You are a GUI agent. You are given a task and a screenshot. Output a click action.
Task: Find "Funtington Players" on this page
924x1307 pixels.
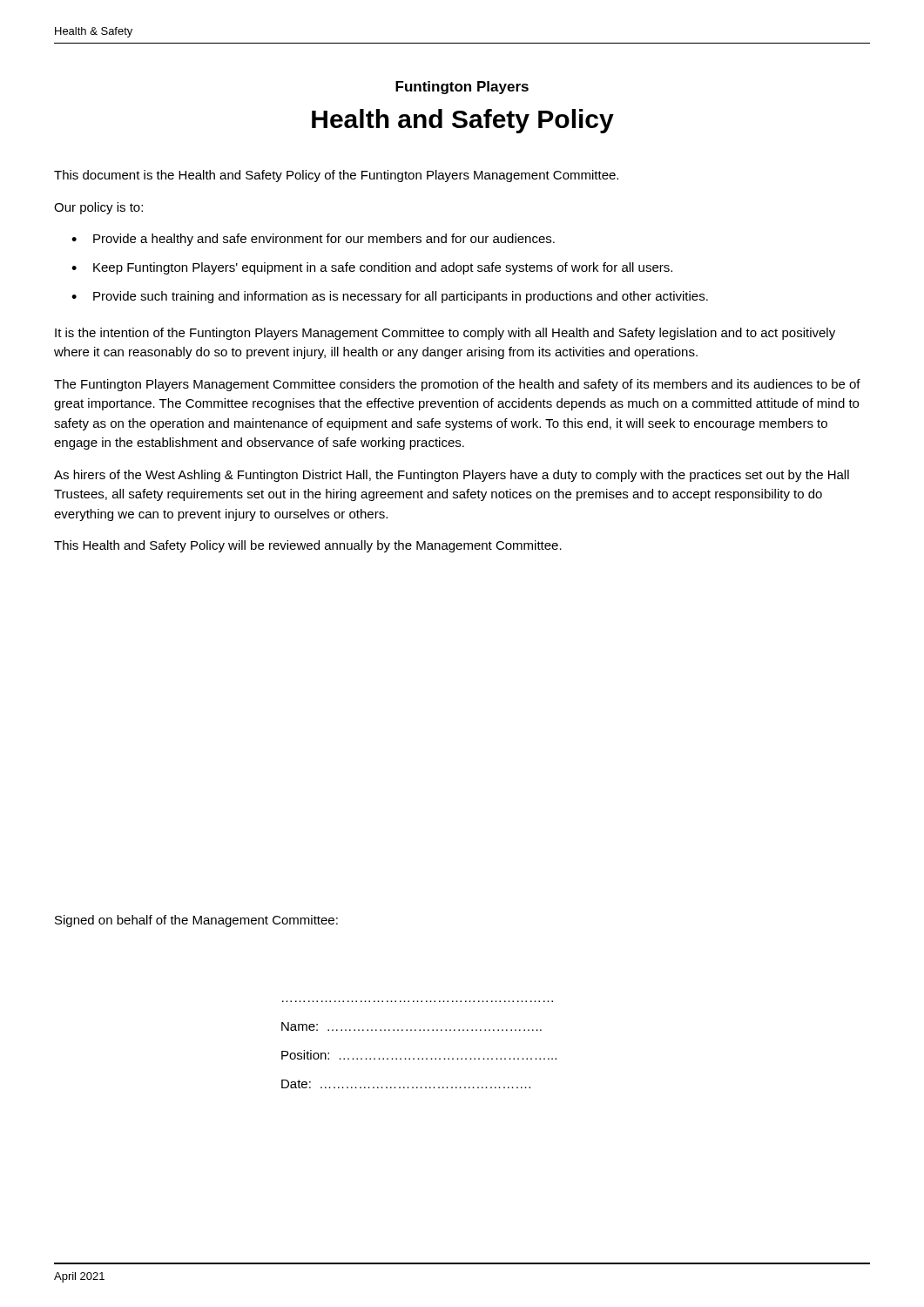pyautogui.click(x=462, y=87)
